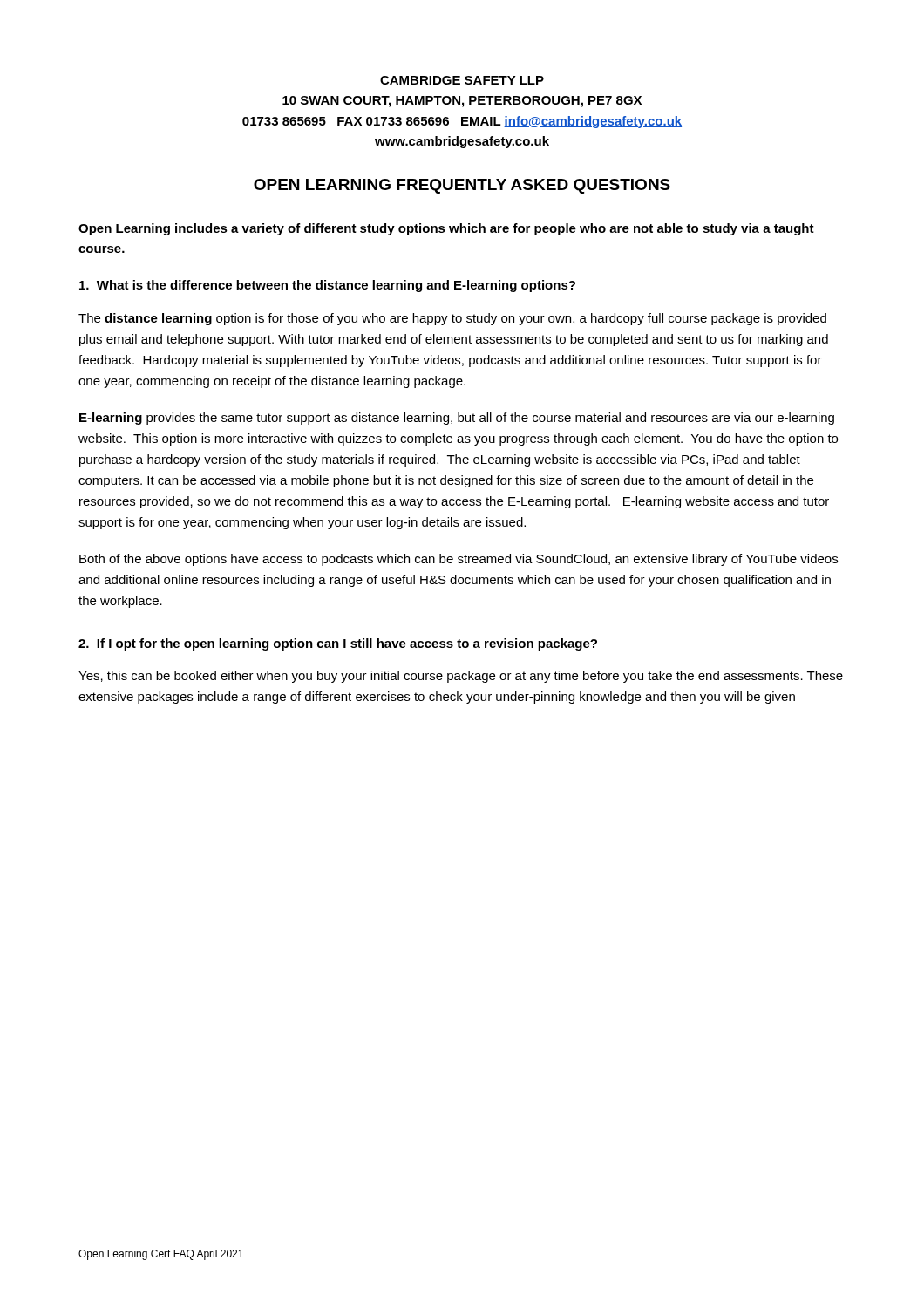Point to the region starting "E-learning provides the same tutor support"
This screenshot has width=924, height=1308.
(x=458, y=469)
